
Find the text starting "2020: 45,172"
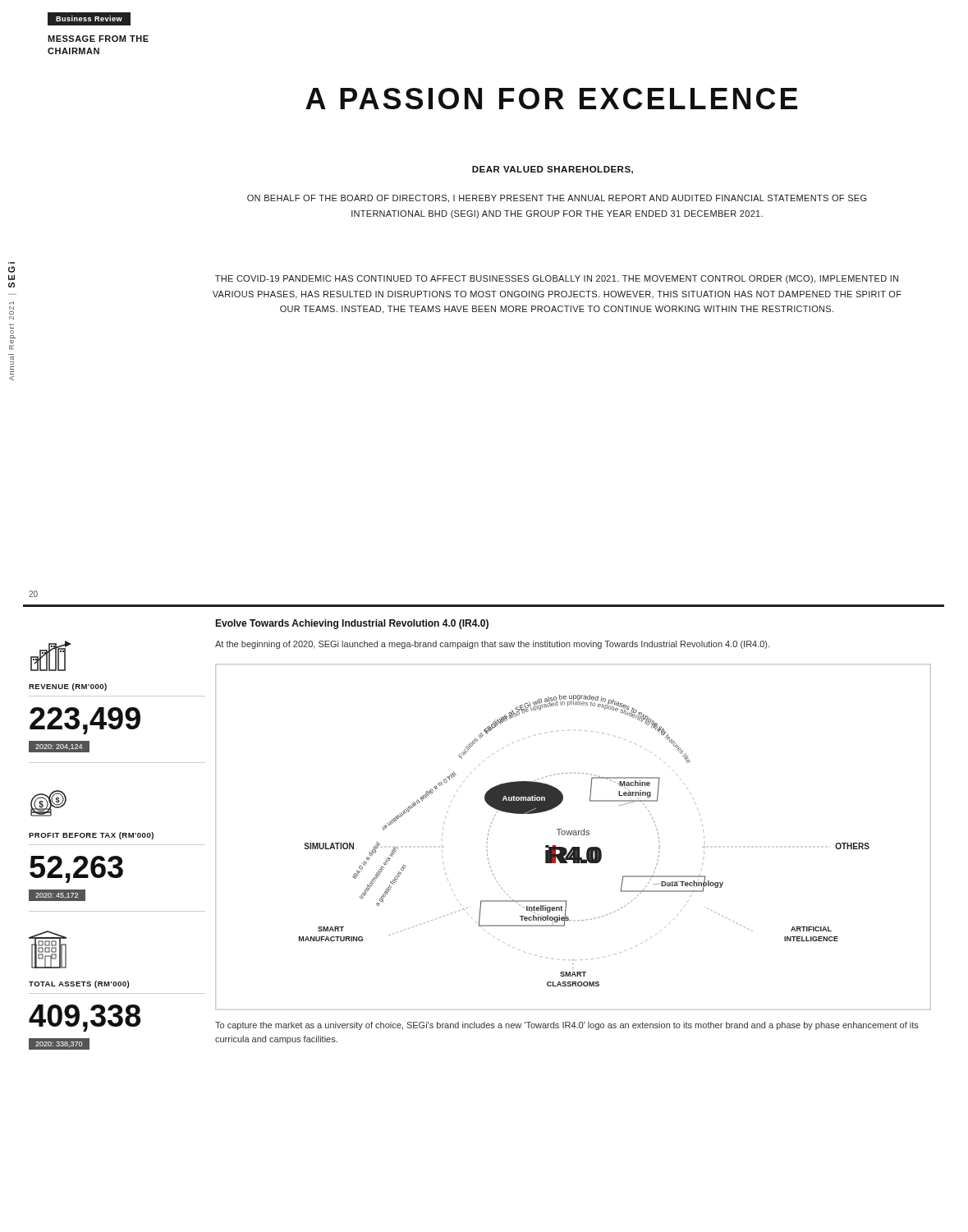(x=57, y=895)
